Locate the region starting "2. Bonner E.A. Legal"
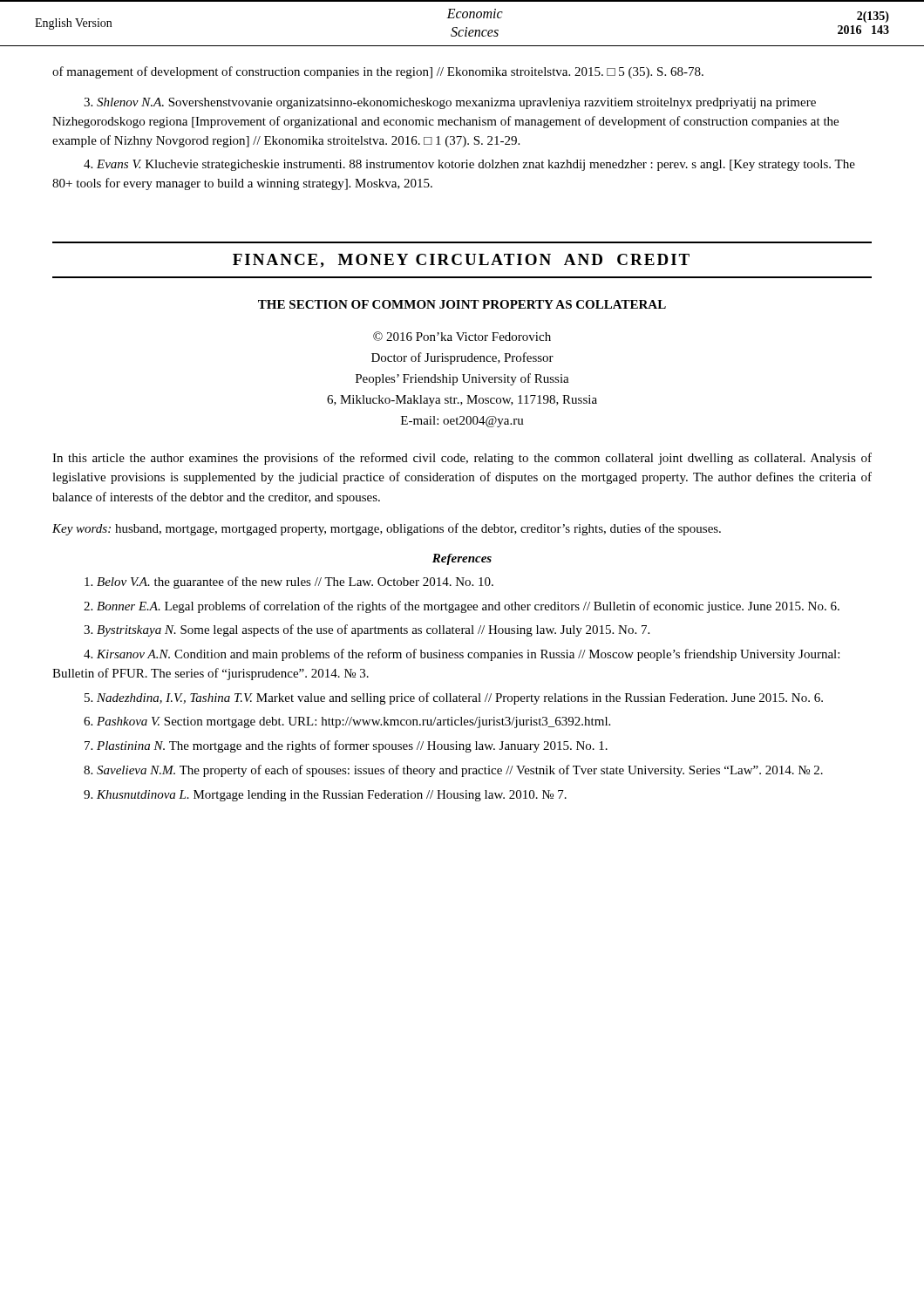The height and width of the screenshot is (1308, 924). 462,606
